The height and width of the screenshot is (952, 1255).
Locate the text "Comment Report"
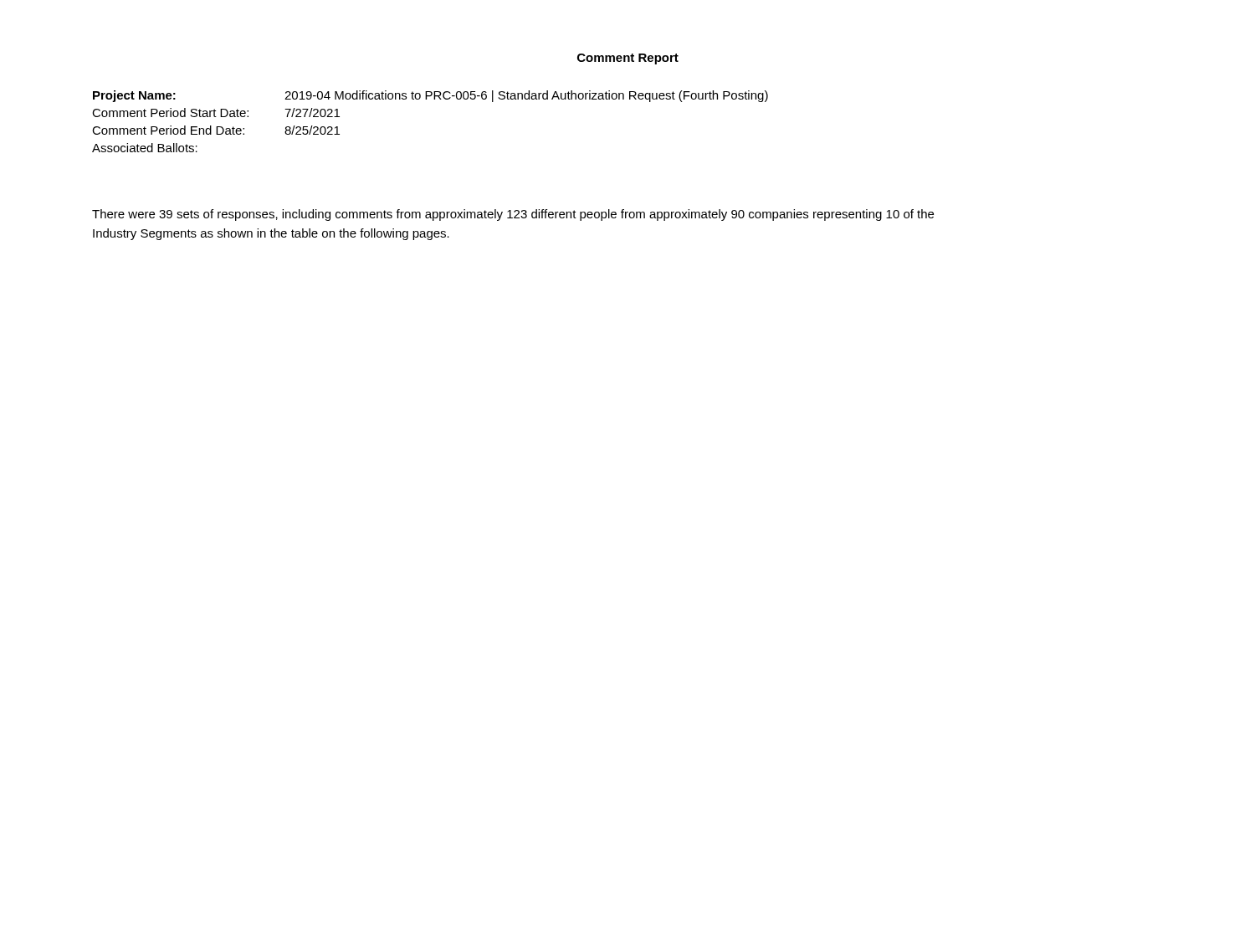click(628, 57)
